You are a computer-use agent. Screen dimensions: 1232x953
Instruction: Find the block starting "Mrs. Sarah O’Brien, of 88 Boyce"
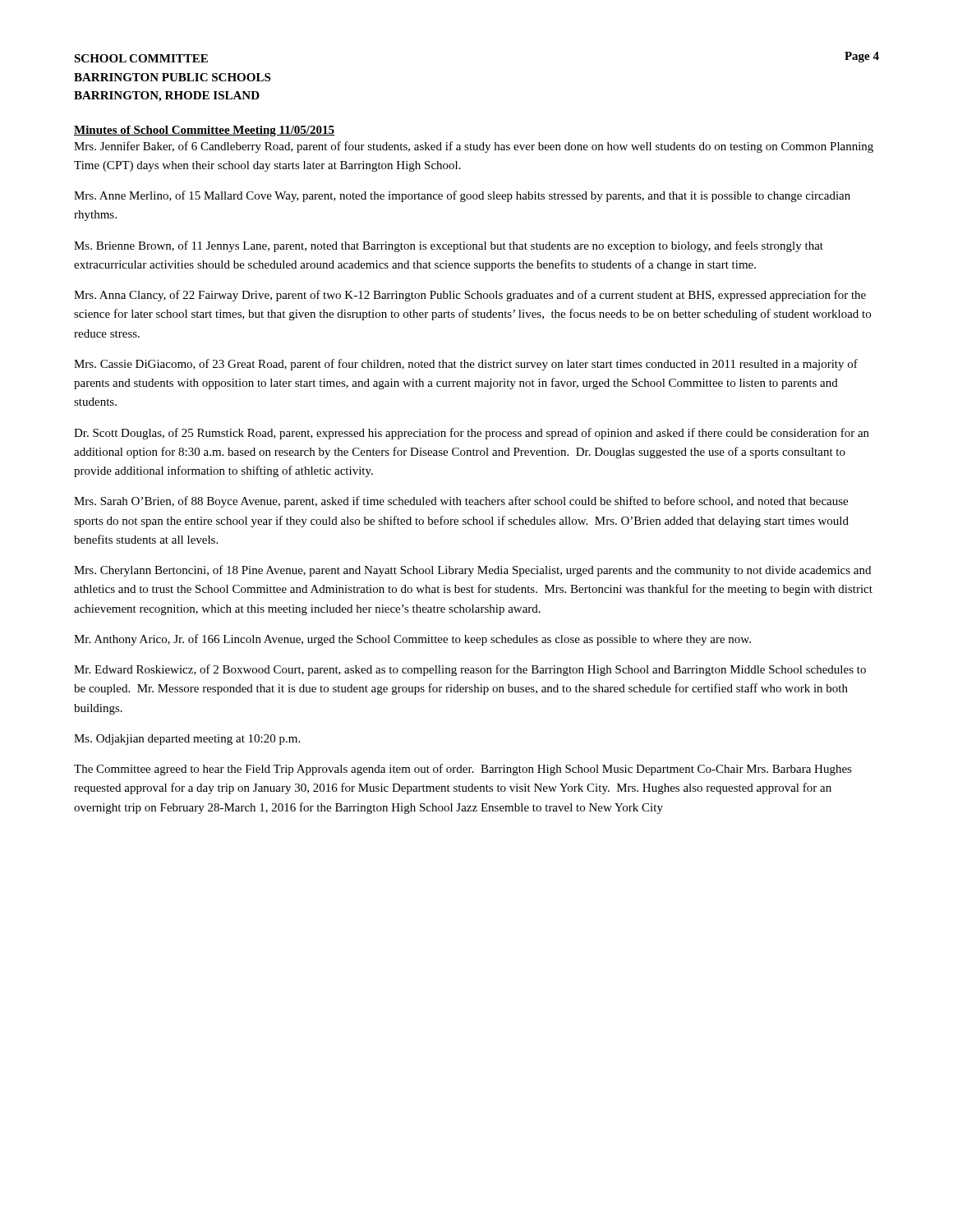pyautogui.click(x=461, y=520)
